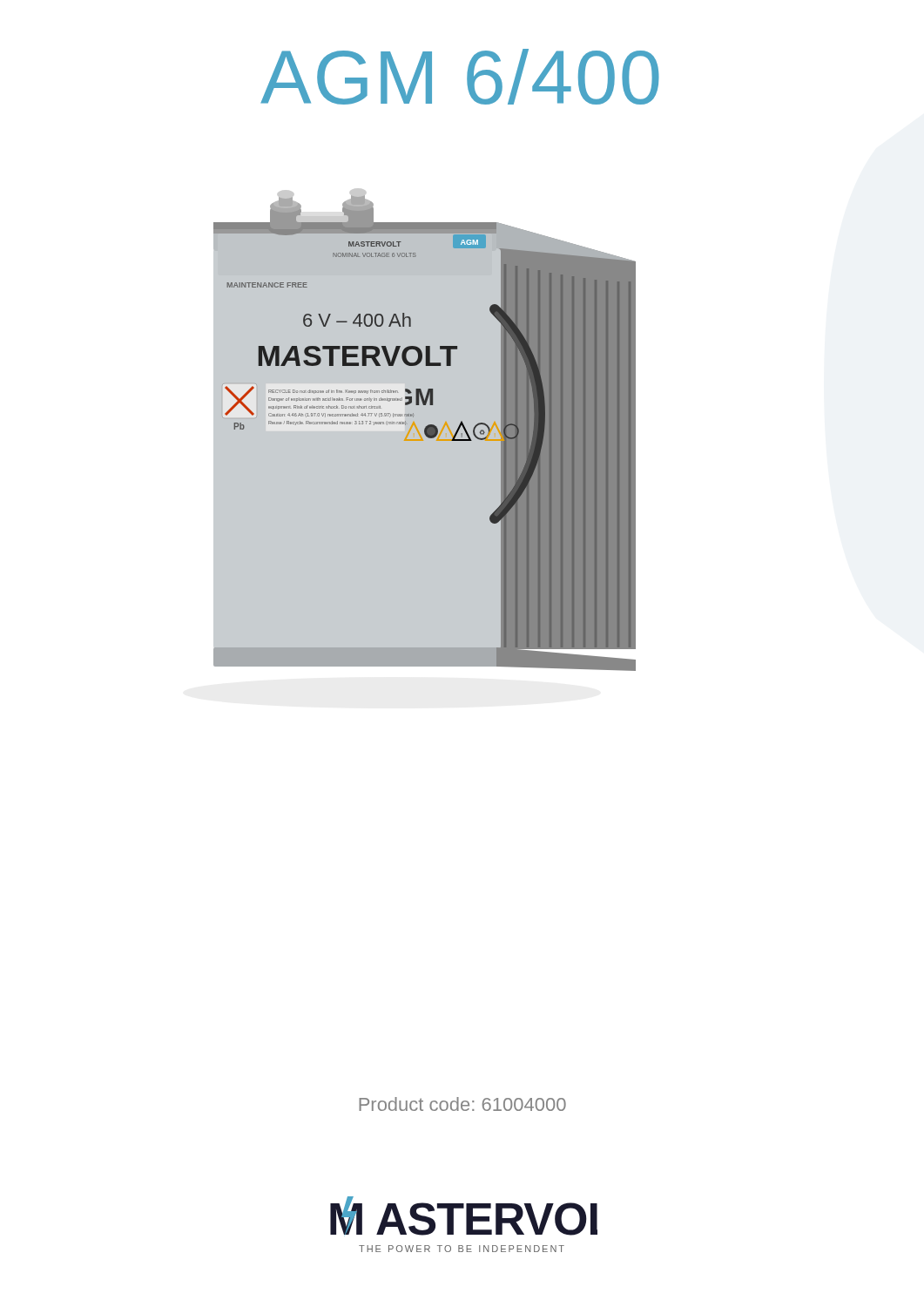Navigate to the text block starting "Product code: 61004000"

462,1104
